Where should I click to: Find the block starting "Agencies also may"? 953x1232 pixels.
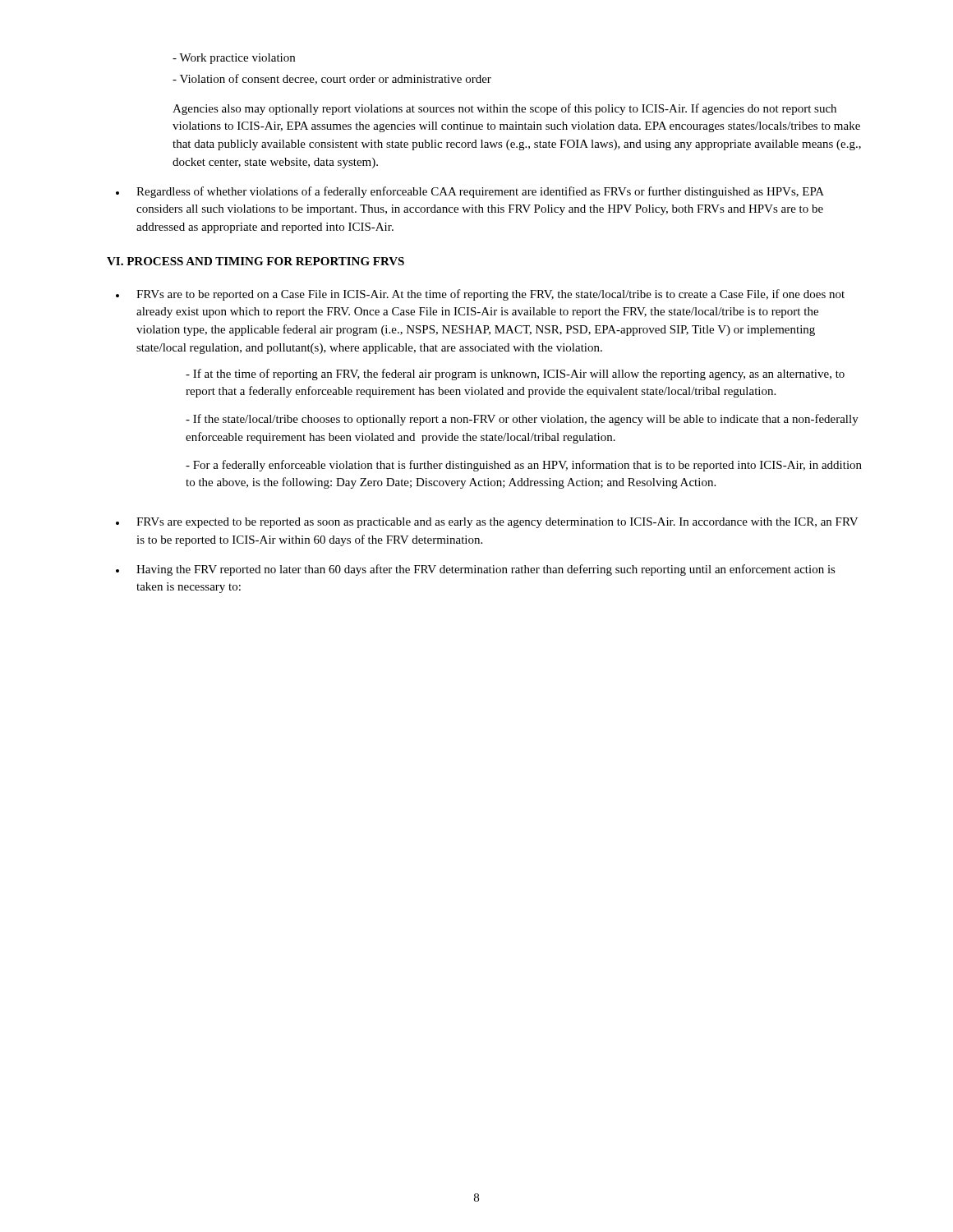(517, 135)
